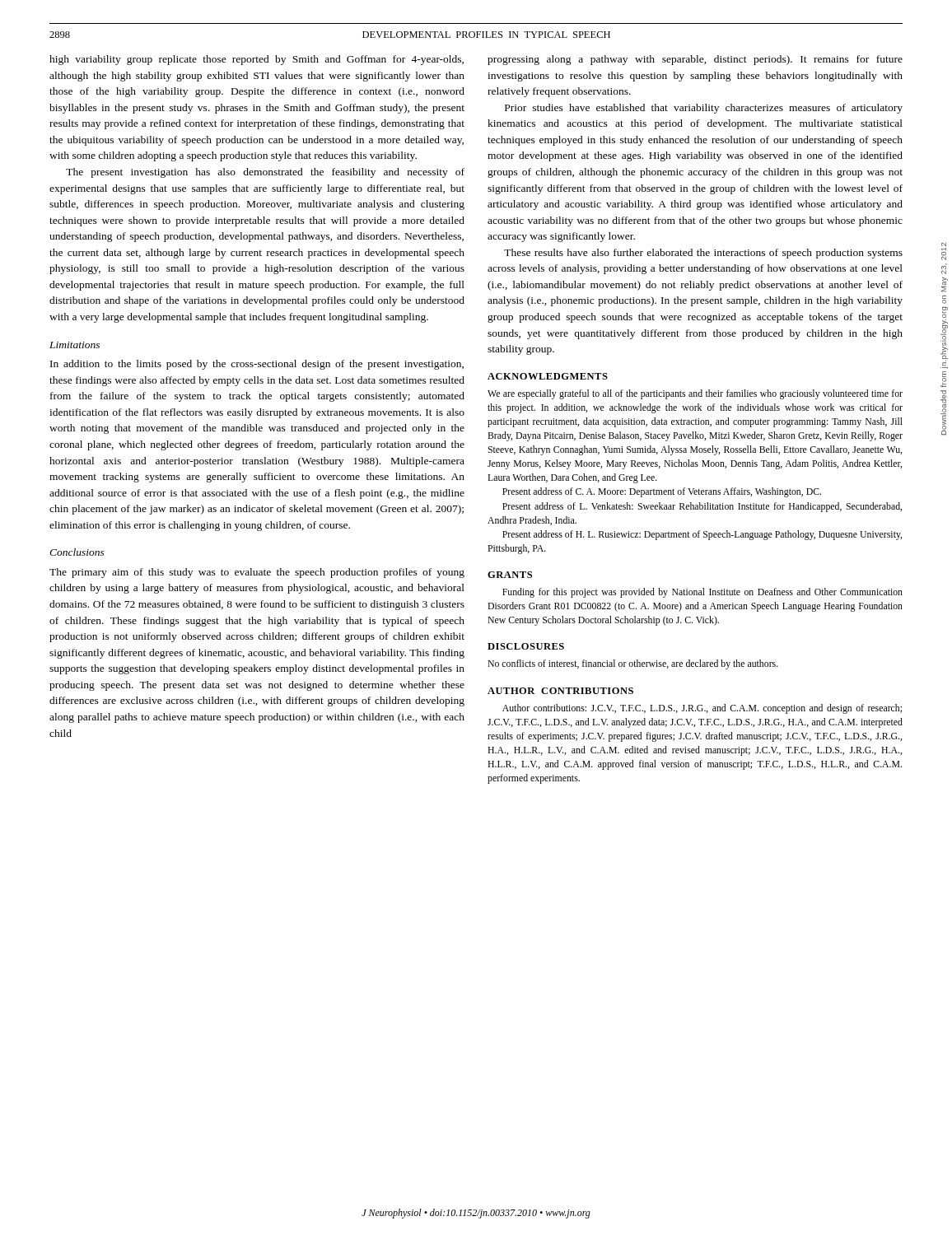
Task: Click on the region starting "Author contributions: J.C.V.,"
Action: [x=695, y=743]
